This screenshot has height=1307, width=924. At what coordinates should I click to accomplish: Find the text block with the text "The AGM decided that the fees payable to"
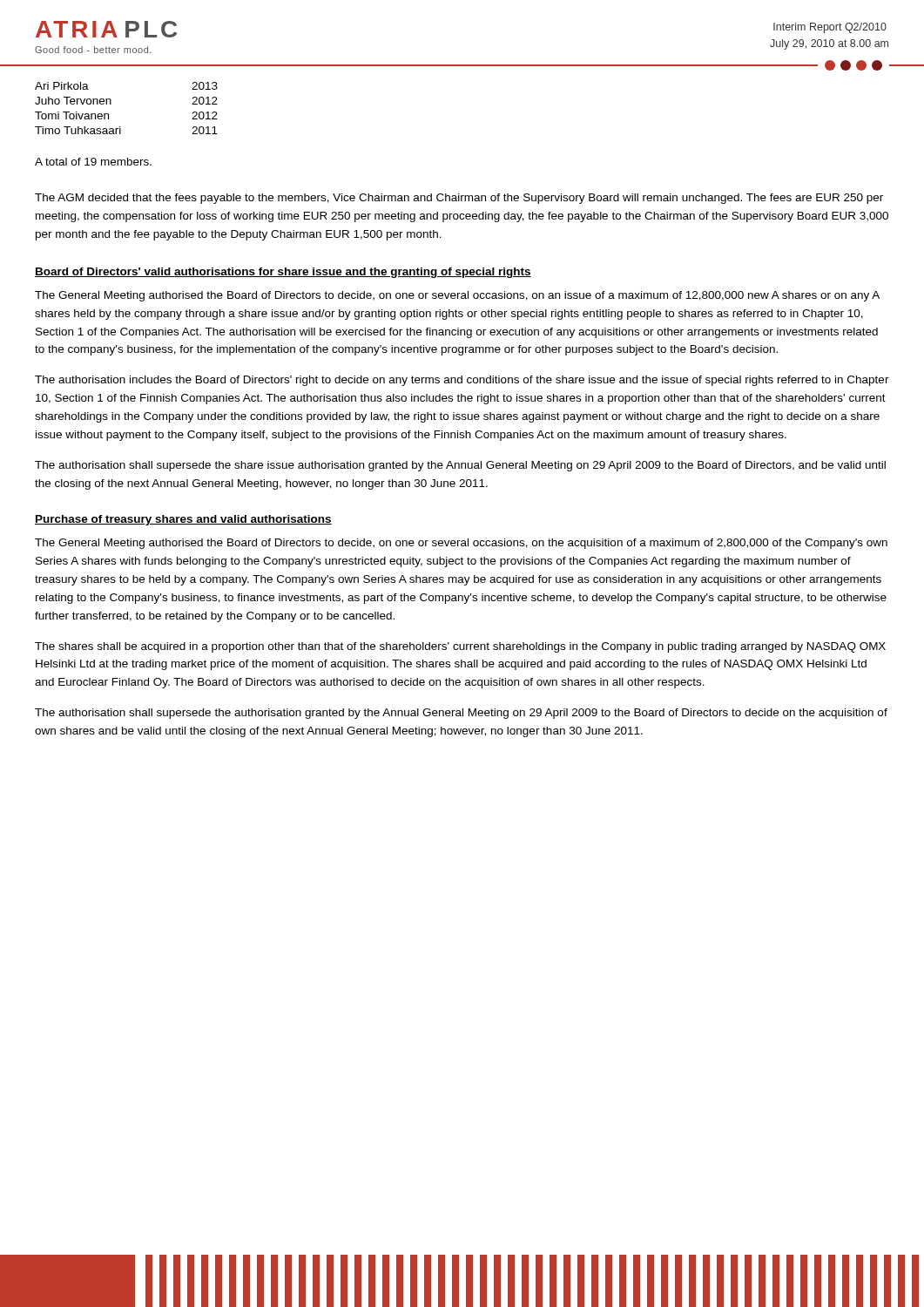tap(462, 215)
